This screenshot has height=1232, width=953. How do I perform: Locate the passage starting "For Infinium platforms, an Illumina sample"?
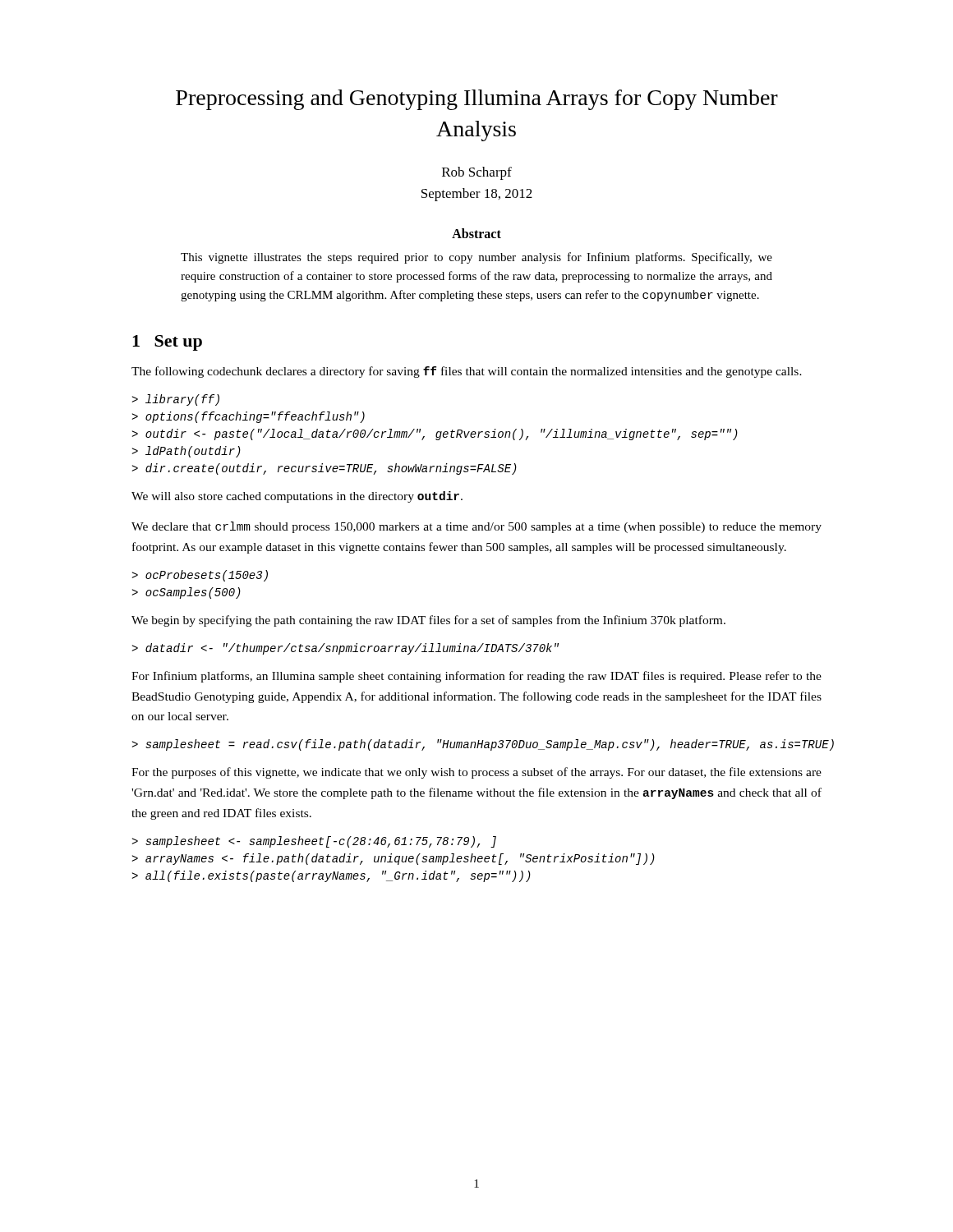click(476, 696)
